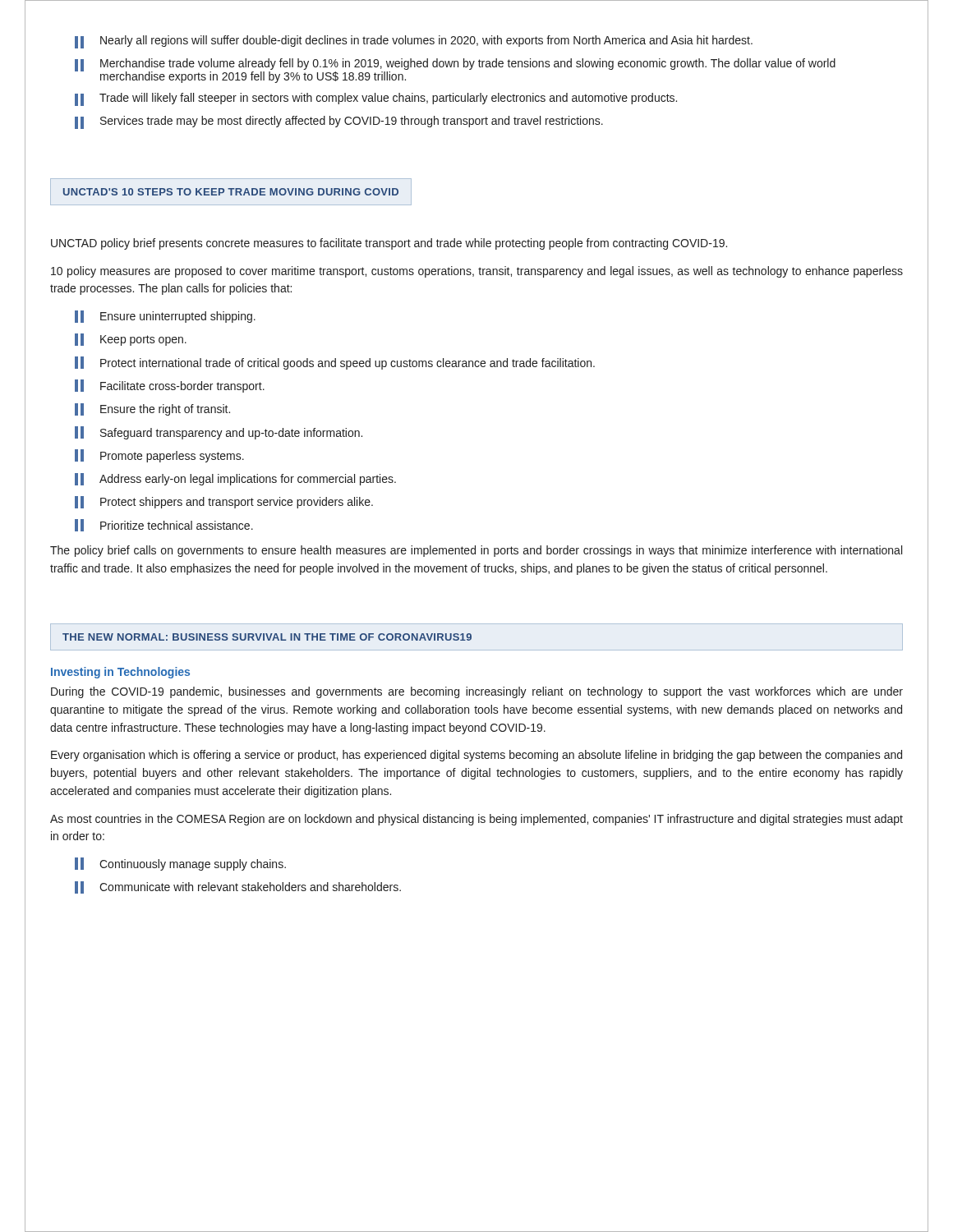Locate the list item that says "Facilitate cross-border transport."
This screenshot has height=1232, width=953.
[x=170, y=386]
